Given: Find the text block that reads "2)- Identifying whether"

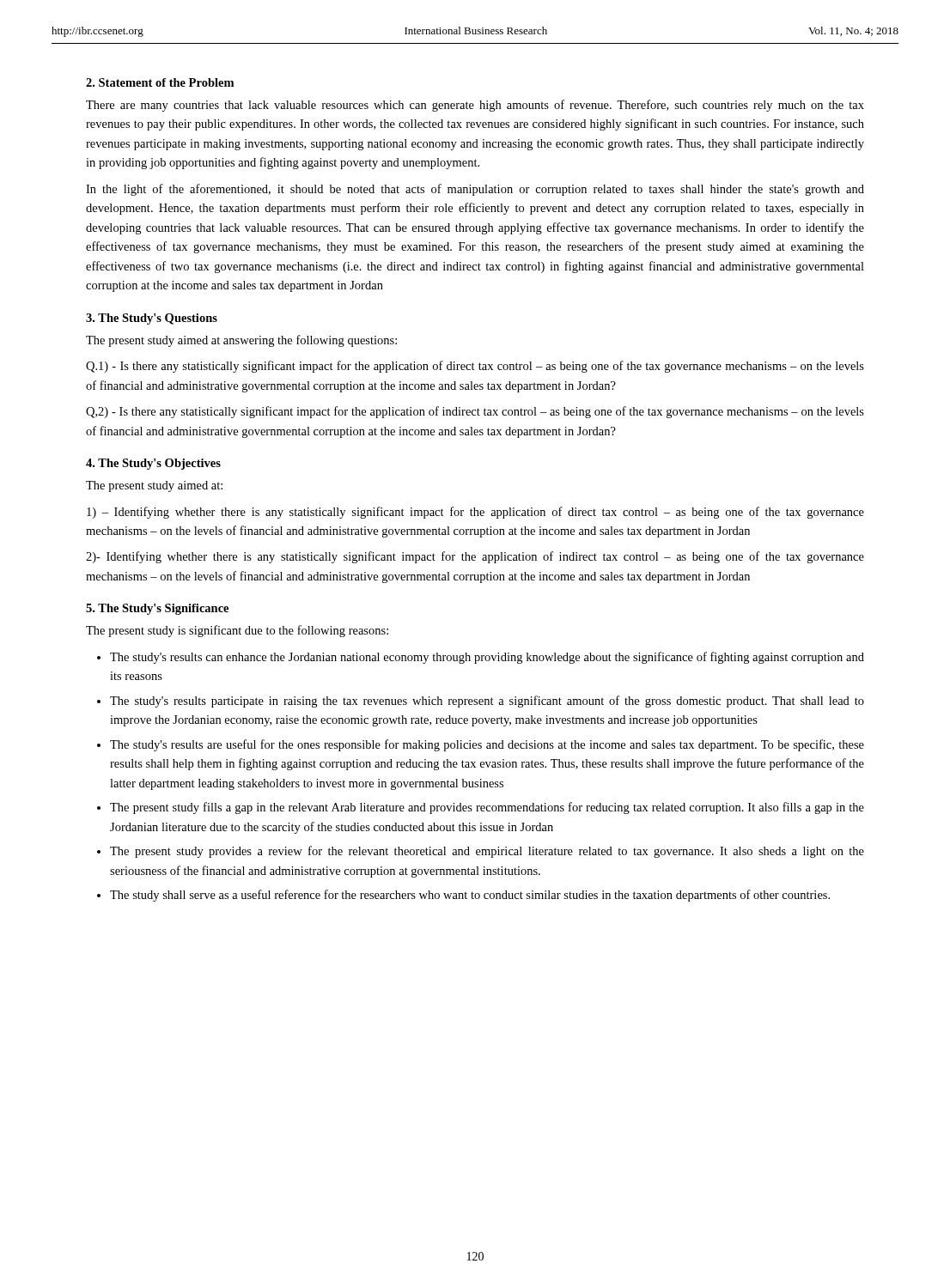Looking at the screenshot, I should pos(475,566).
